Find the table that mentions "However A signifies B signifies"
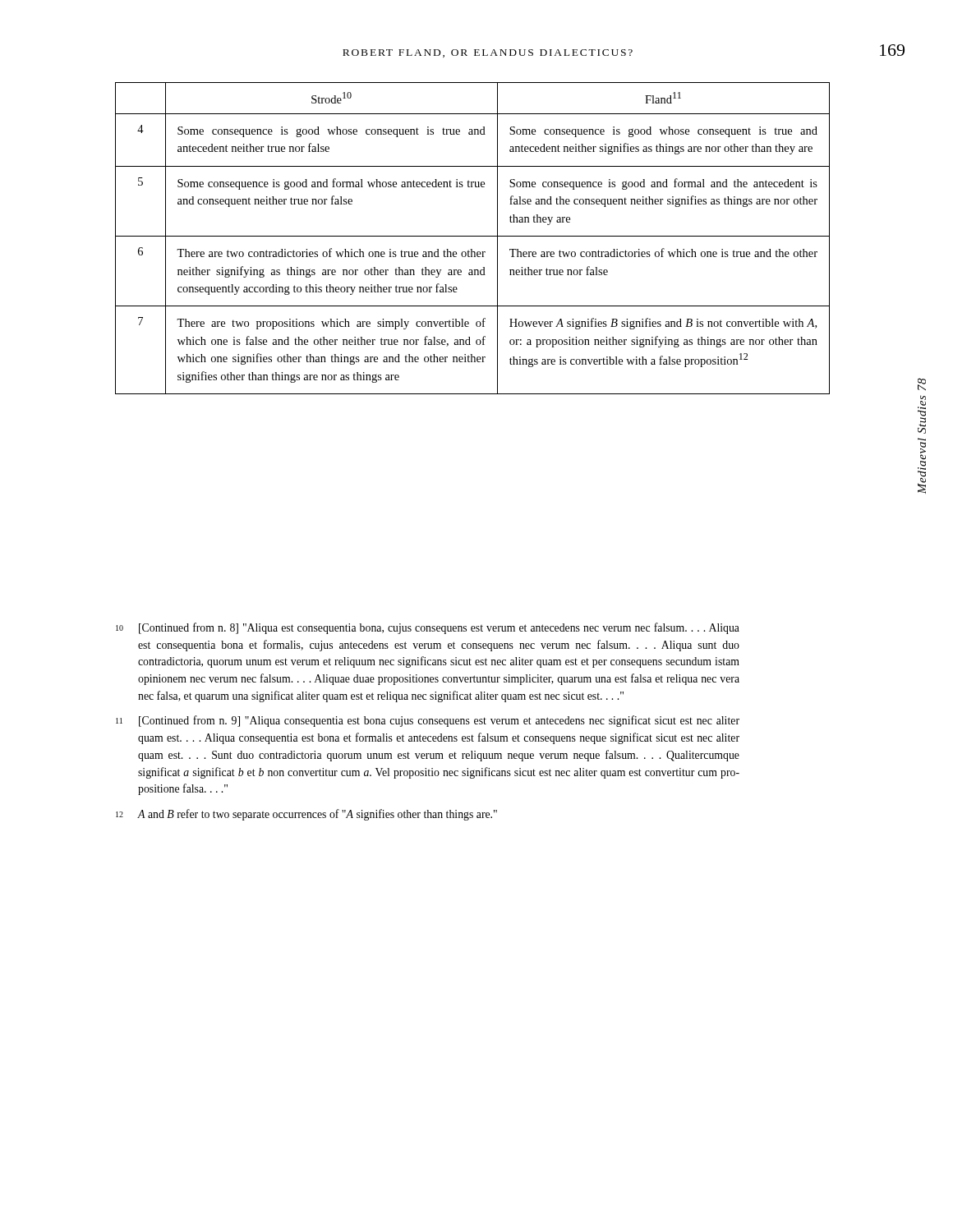Viewport: 953px width, 1232px height. pyautogui.click(x=472, y=238)
